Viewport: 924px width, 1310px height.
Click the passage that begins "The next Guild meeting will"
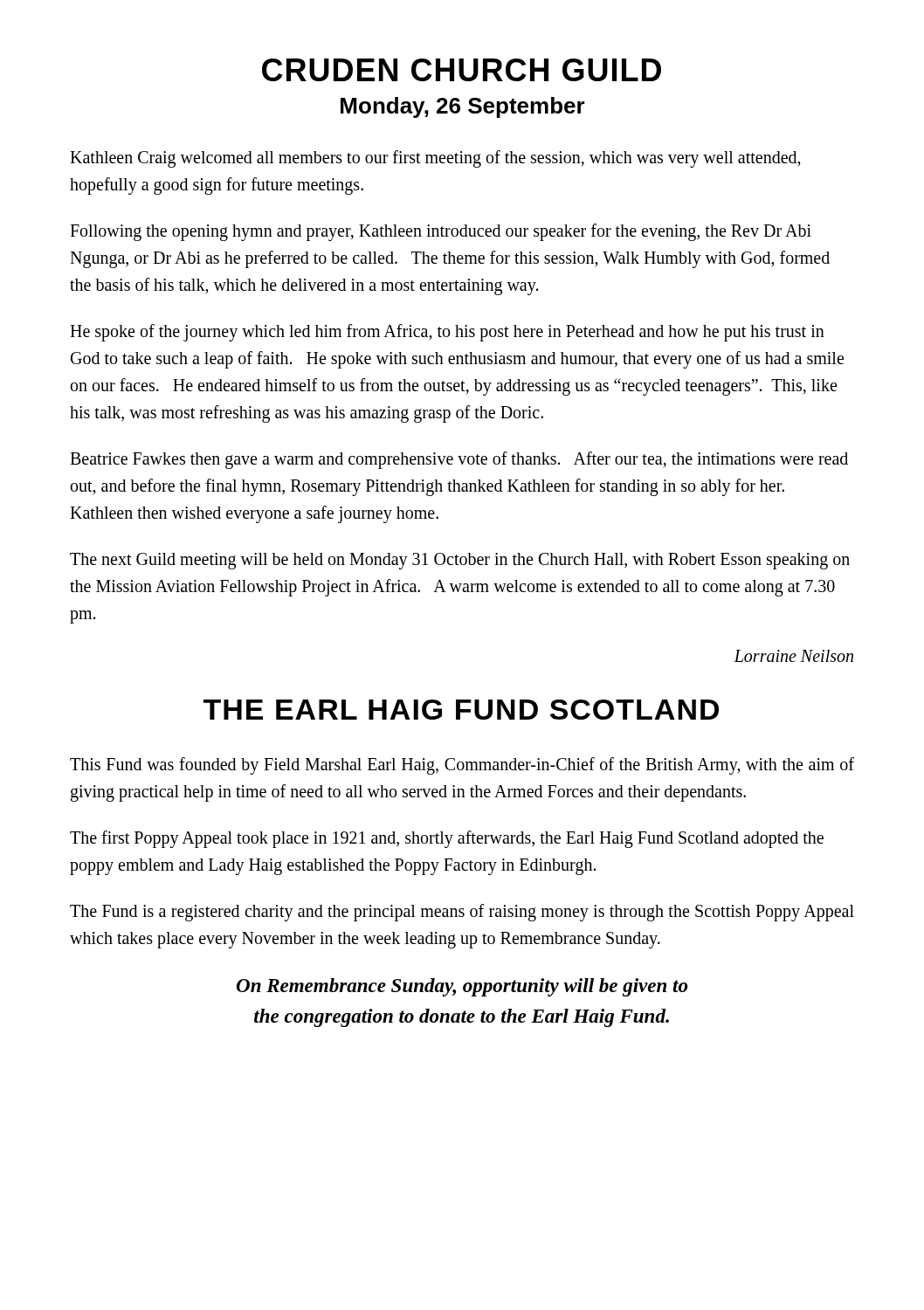[460, 586]
